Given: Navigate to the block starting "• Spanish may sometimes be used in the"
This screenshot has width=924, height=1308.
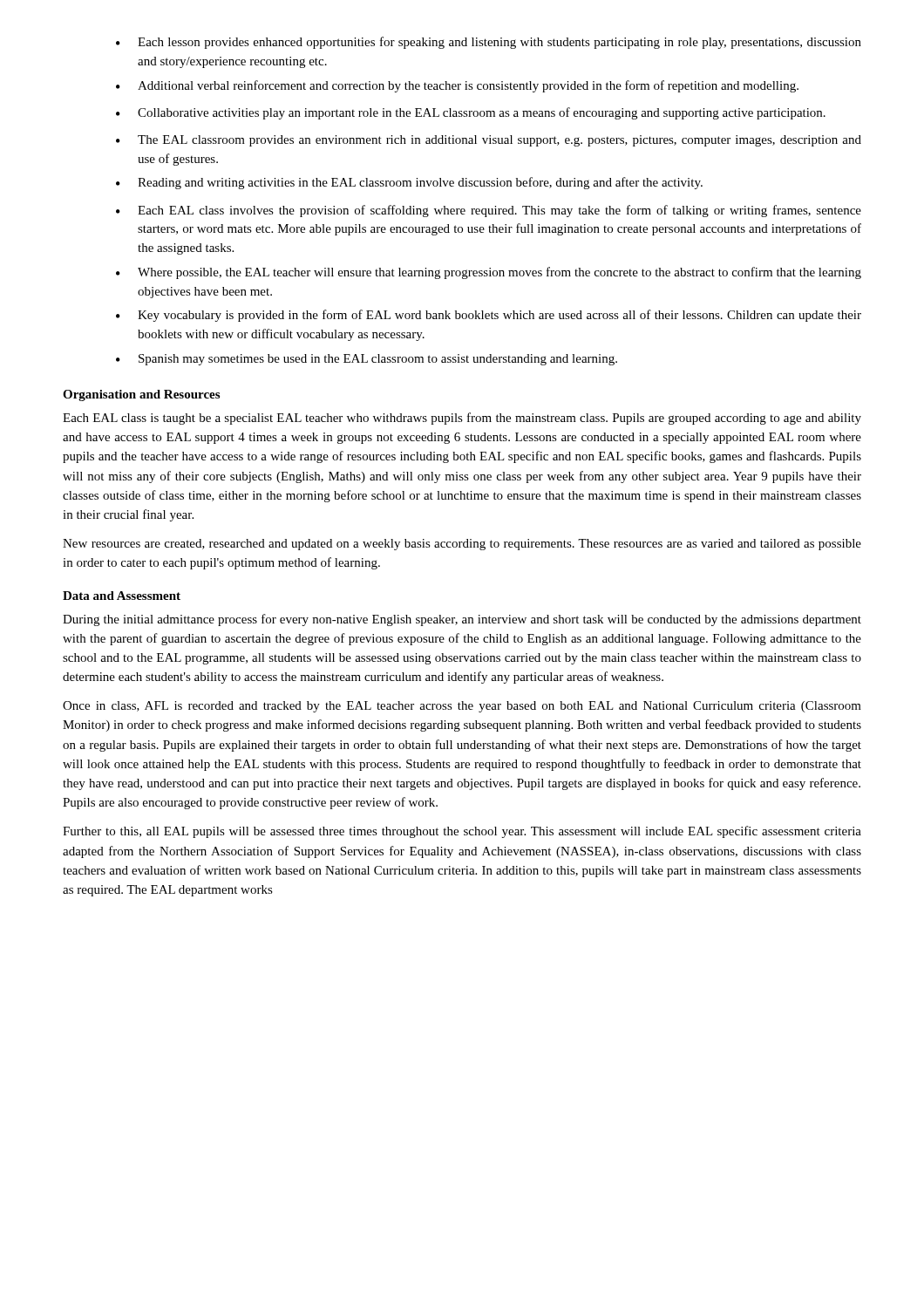Looking at the screenshot, I should coord(488,360).
